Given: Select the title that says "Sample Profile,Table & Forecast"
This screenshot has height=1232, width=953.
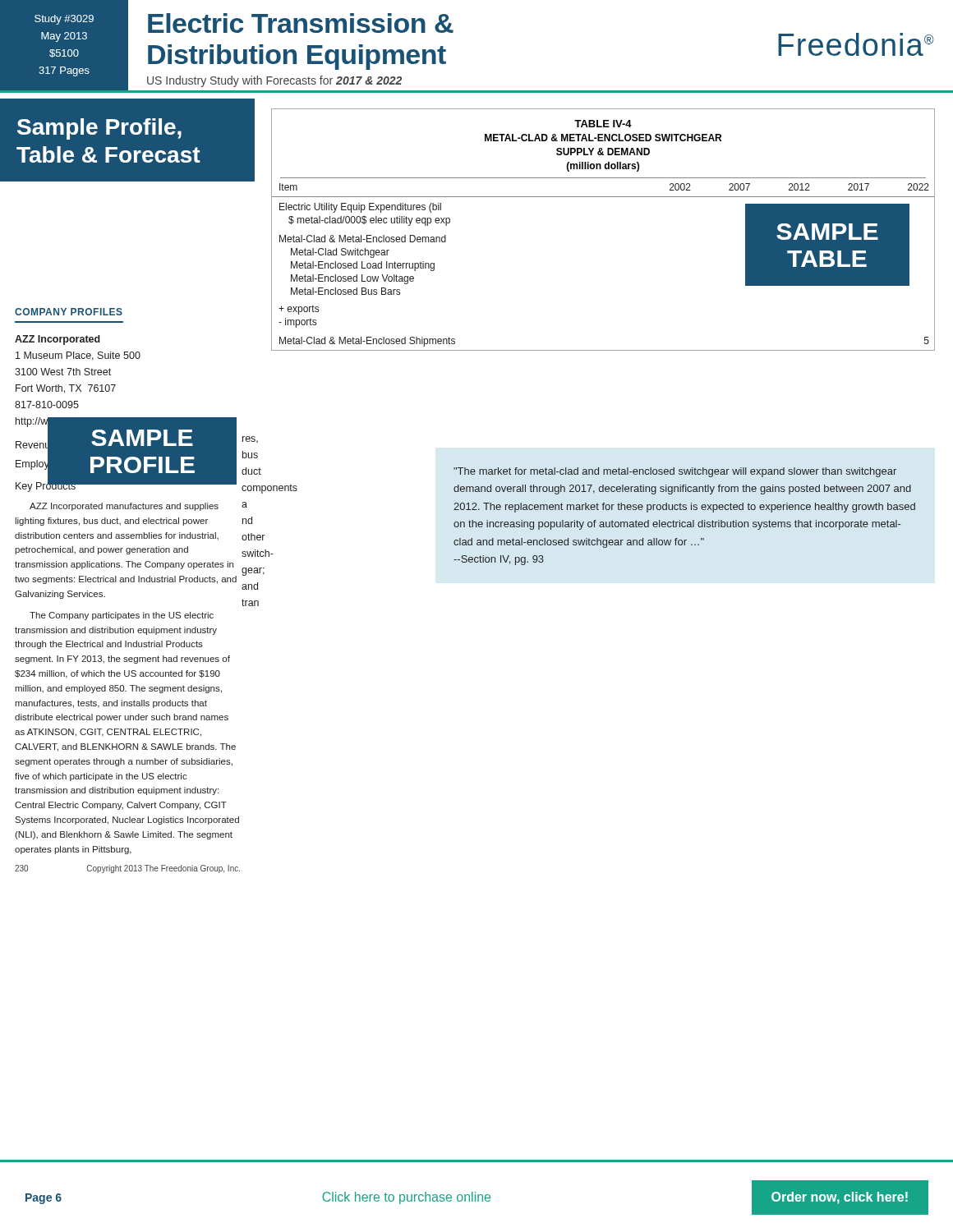Looking at the screenshot, I should [108, 141].
